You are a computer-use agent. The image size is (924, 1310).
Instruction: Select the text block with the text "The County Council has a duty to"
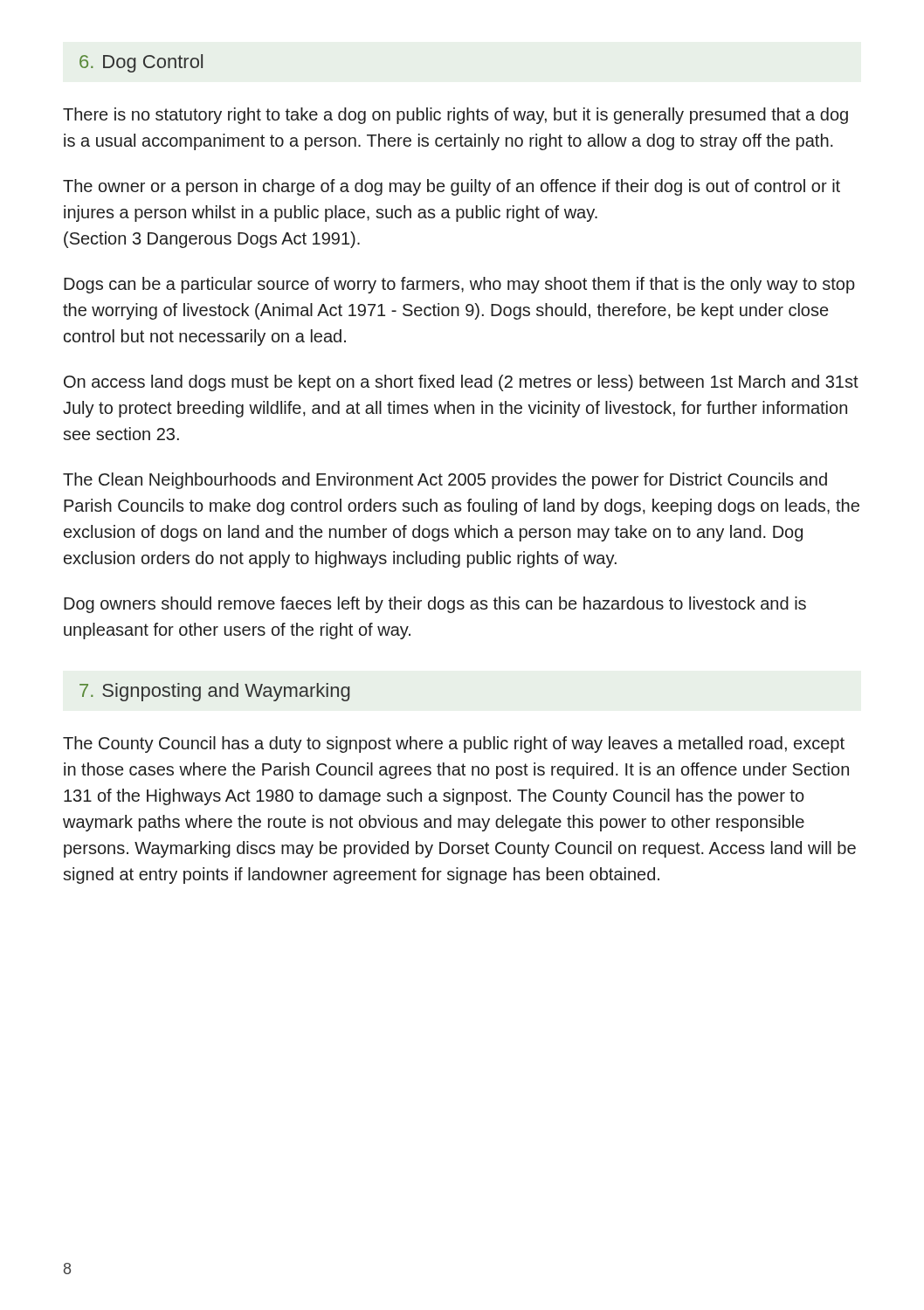(460, 809)
